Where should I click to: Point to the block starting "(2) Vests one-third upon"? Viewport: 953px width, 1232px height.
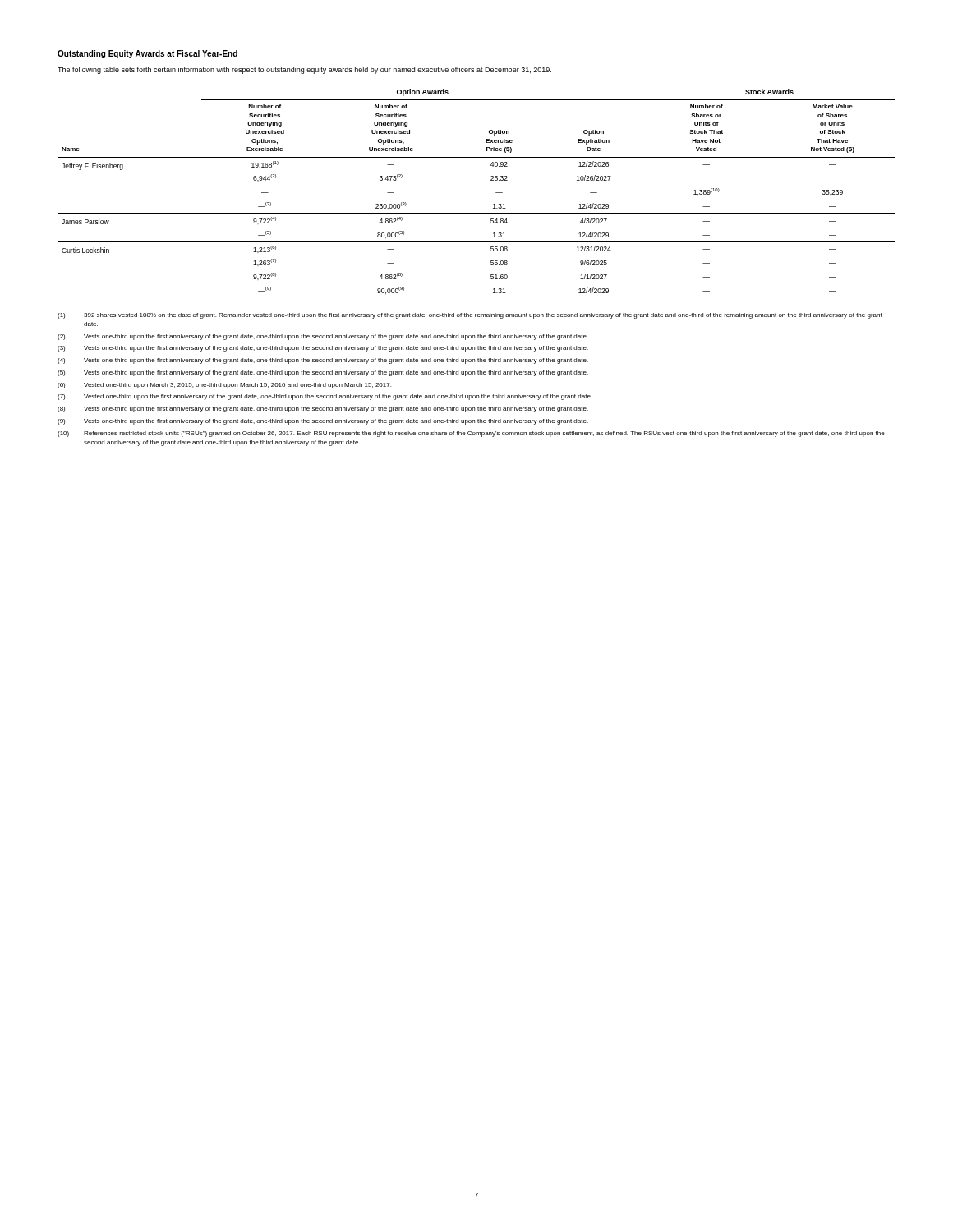tap(476, 337)
